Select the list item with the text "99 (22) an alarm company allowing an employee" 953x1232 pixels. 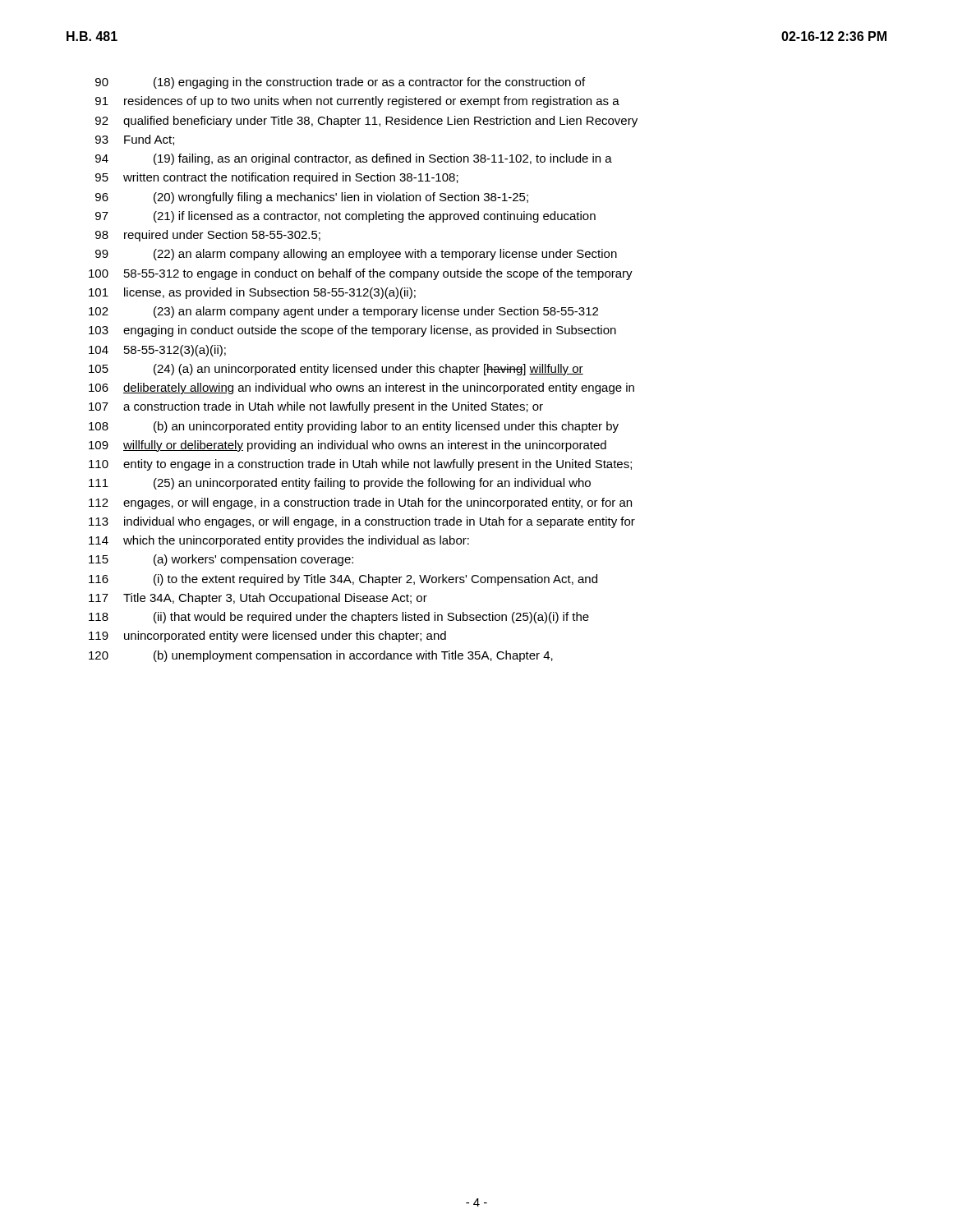[476, 254]
